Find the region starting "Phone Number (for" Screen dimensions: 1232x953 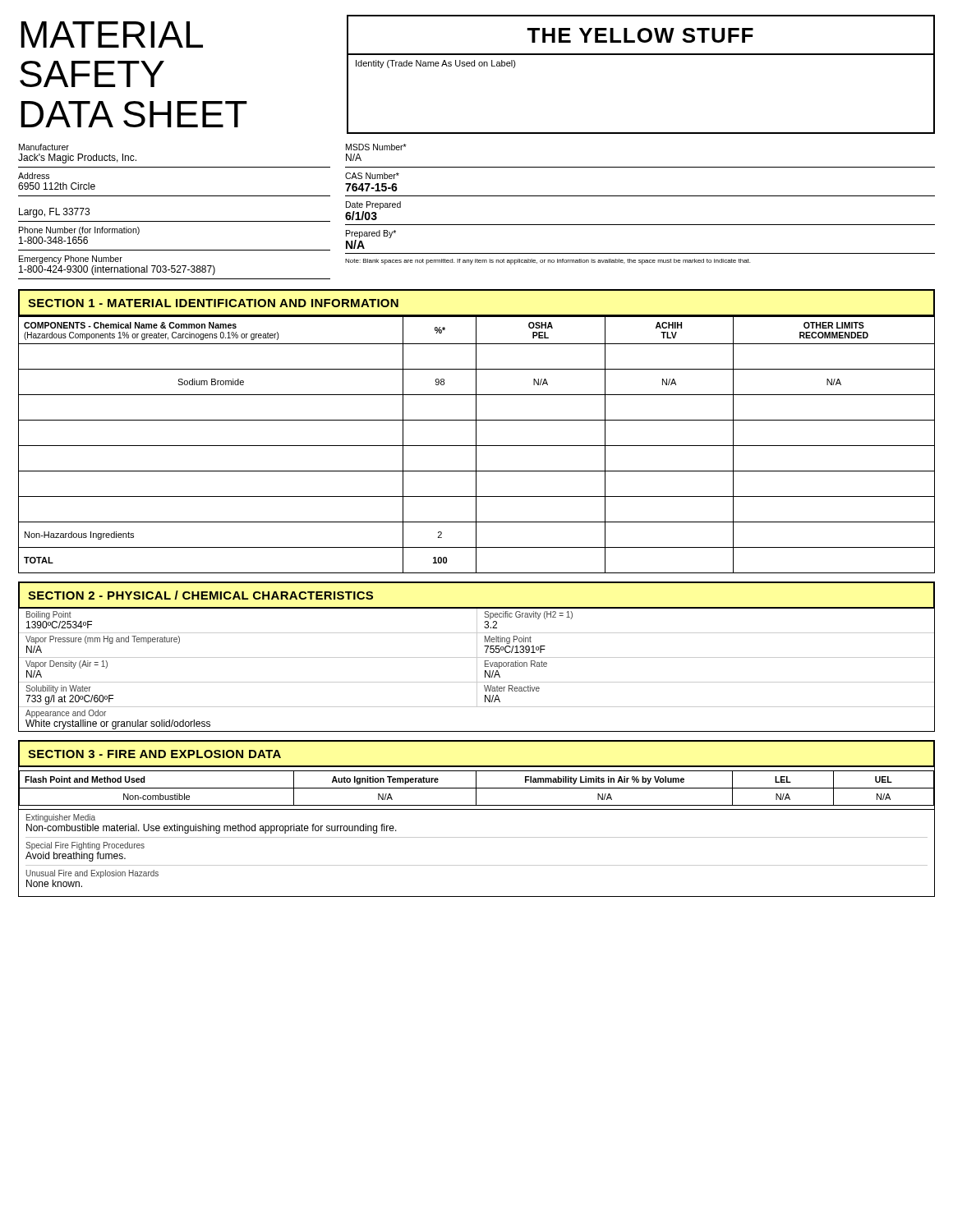click(79, 230)
